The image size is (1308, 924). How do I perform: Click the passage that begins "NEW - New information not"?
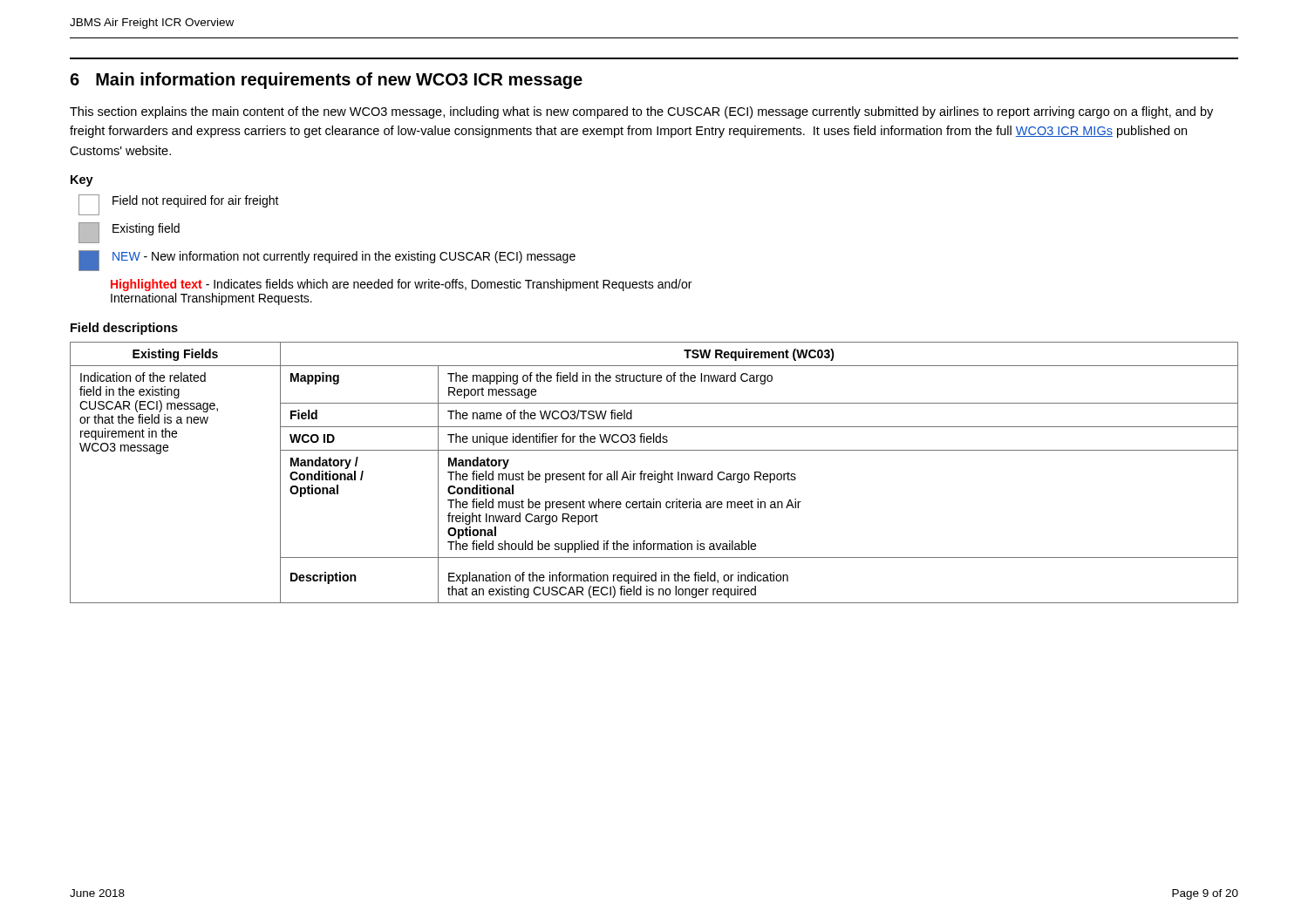coord(327,261)
